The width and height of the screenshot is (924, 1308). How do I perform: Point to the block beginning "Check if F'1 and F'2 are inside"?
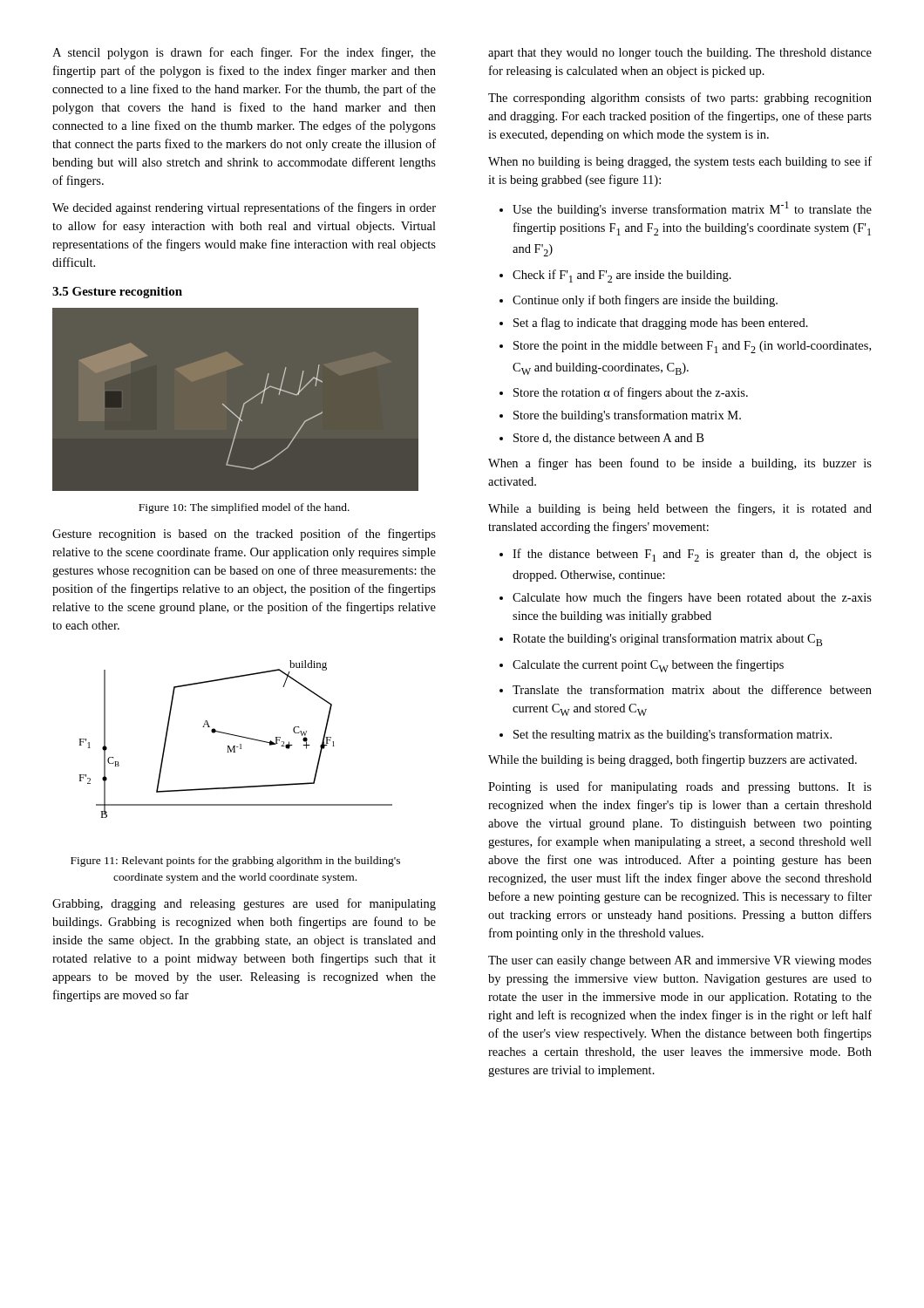point(692,276)
